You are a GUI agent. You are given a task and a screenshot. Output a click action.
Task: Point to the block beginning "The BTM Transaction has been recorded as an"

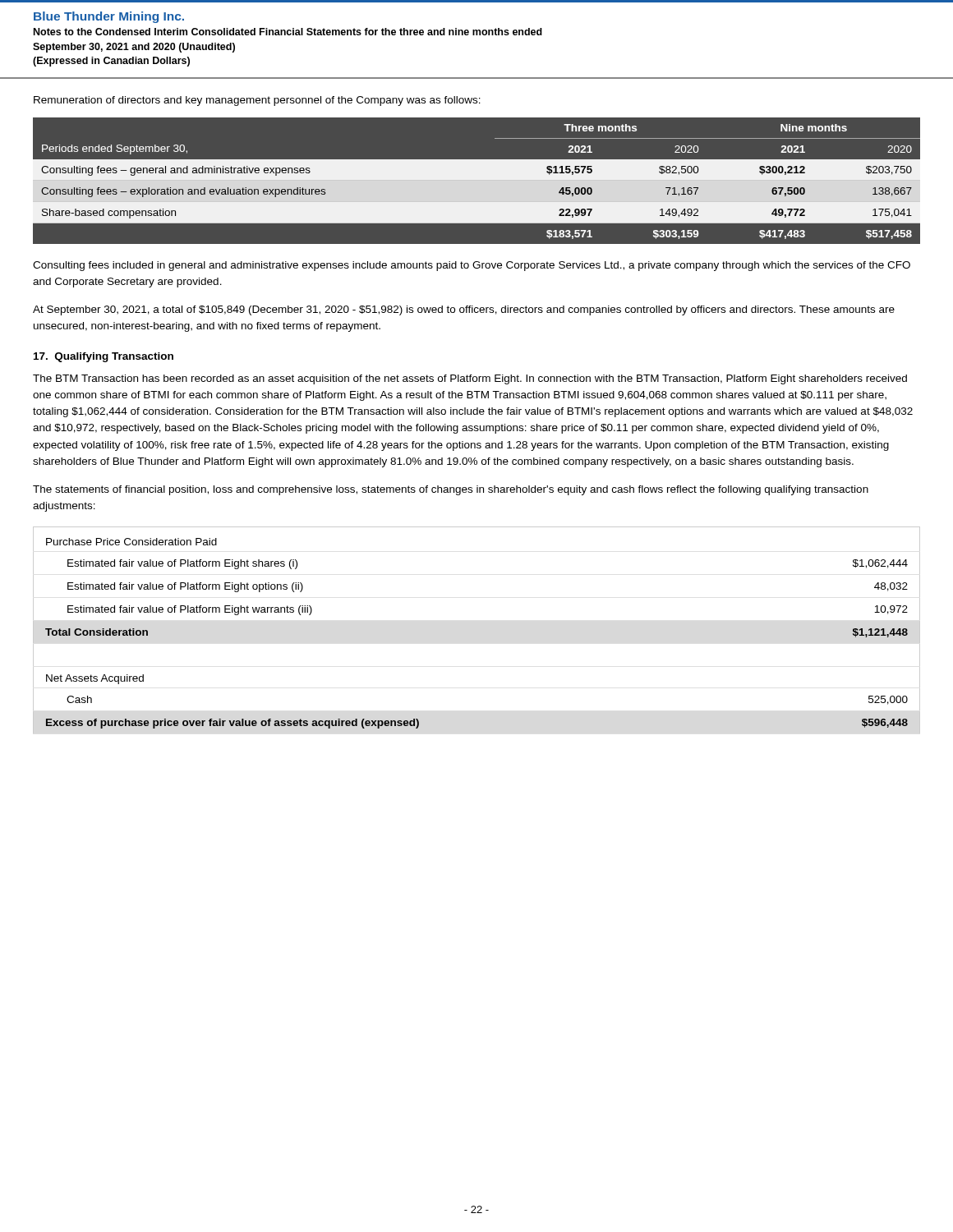point(473,419)
